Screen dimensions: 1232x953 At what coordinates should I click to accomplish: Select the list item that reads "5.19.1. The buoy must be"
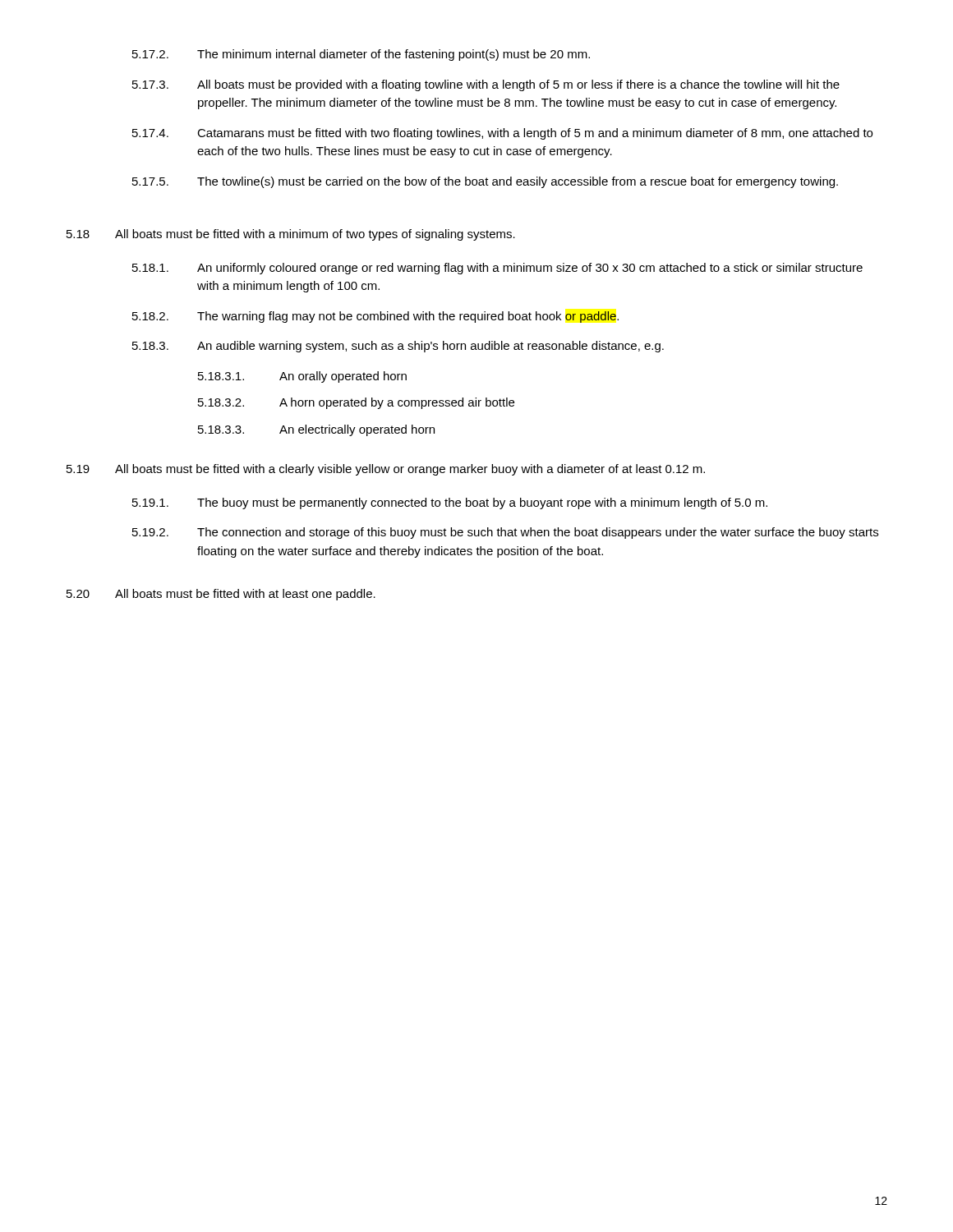pos(509,502)
